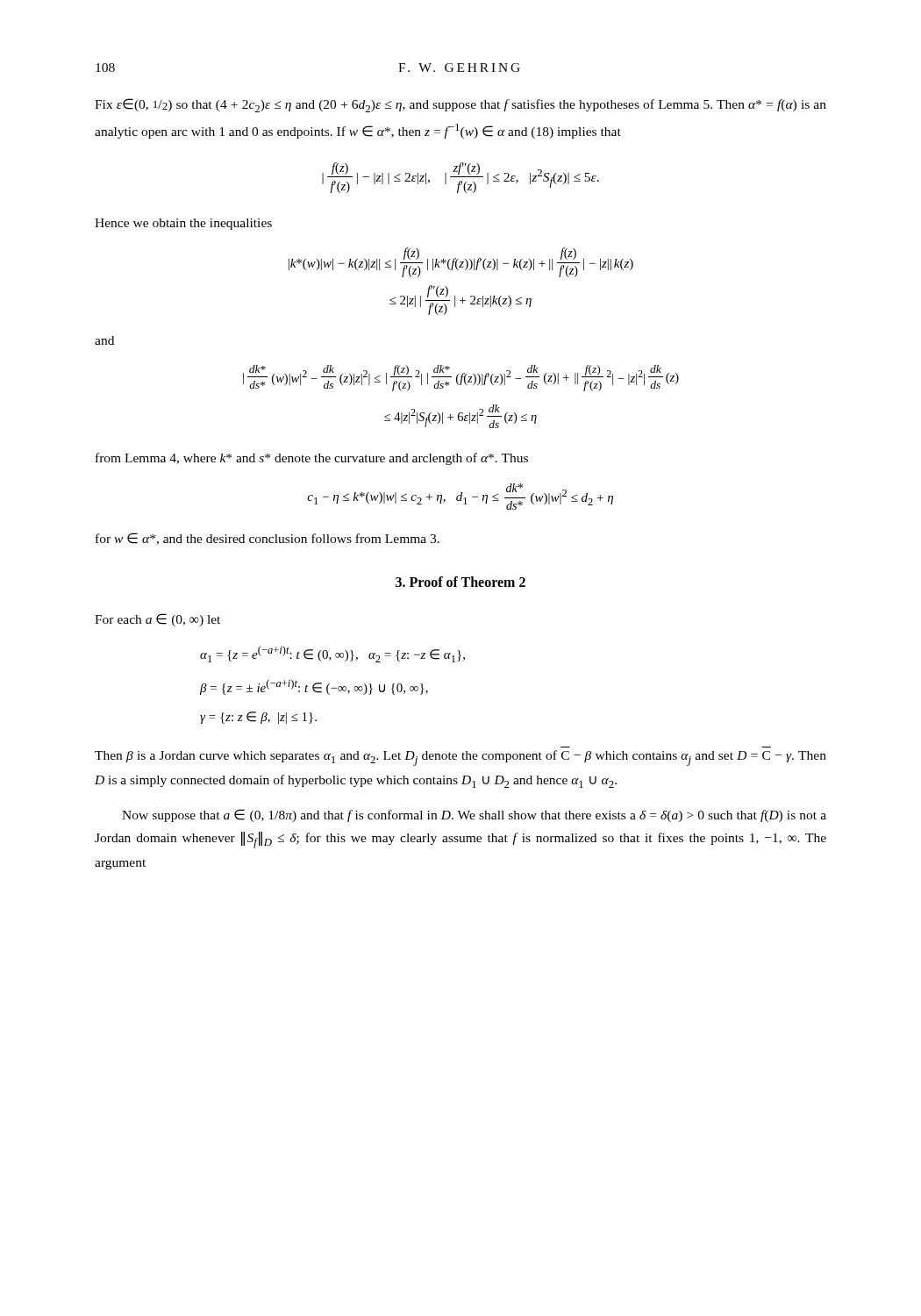Click the formula that begins "| dk* ds* (w)|w|2 − dk ds (z)|z|2|"

point(460,397)
